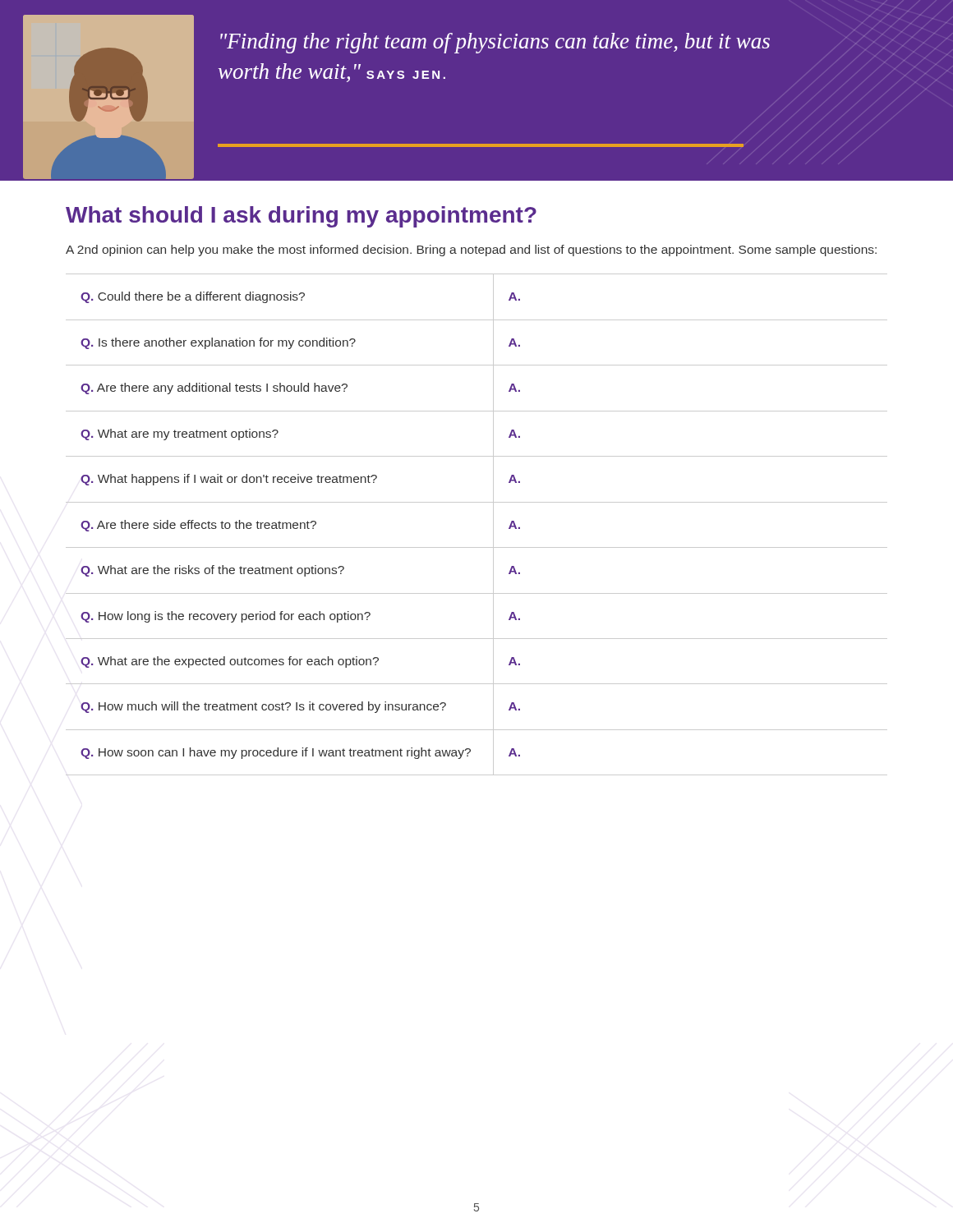
Task: Click on the element starting "A 2nd opinion can"
Action: coord(476,249)
